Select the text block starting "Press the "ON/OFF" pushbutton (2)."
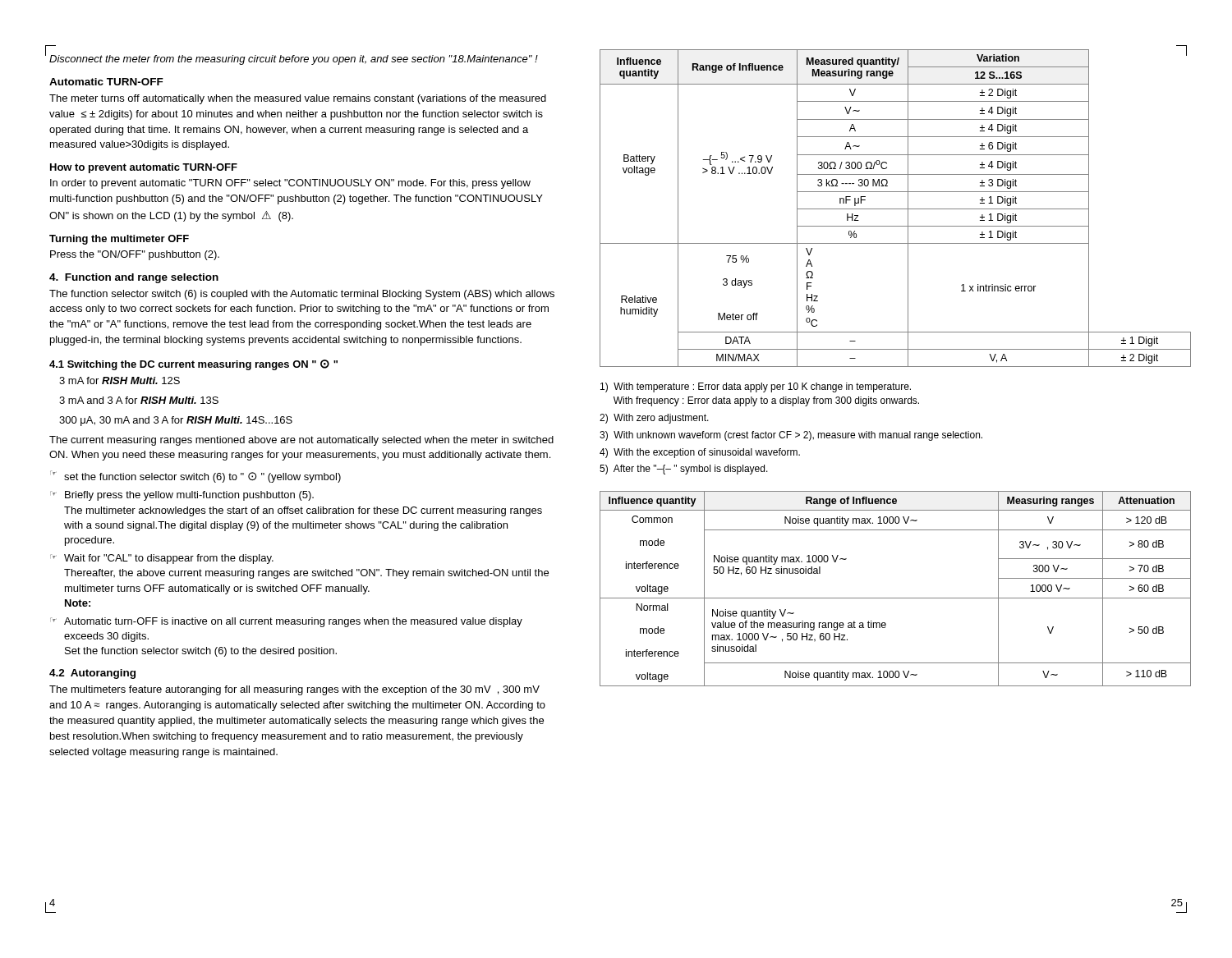 (x=135, y=255)
